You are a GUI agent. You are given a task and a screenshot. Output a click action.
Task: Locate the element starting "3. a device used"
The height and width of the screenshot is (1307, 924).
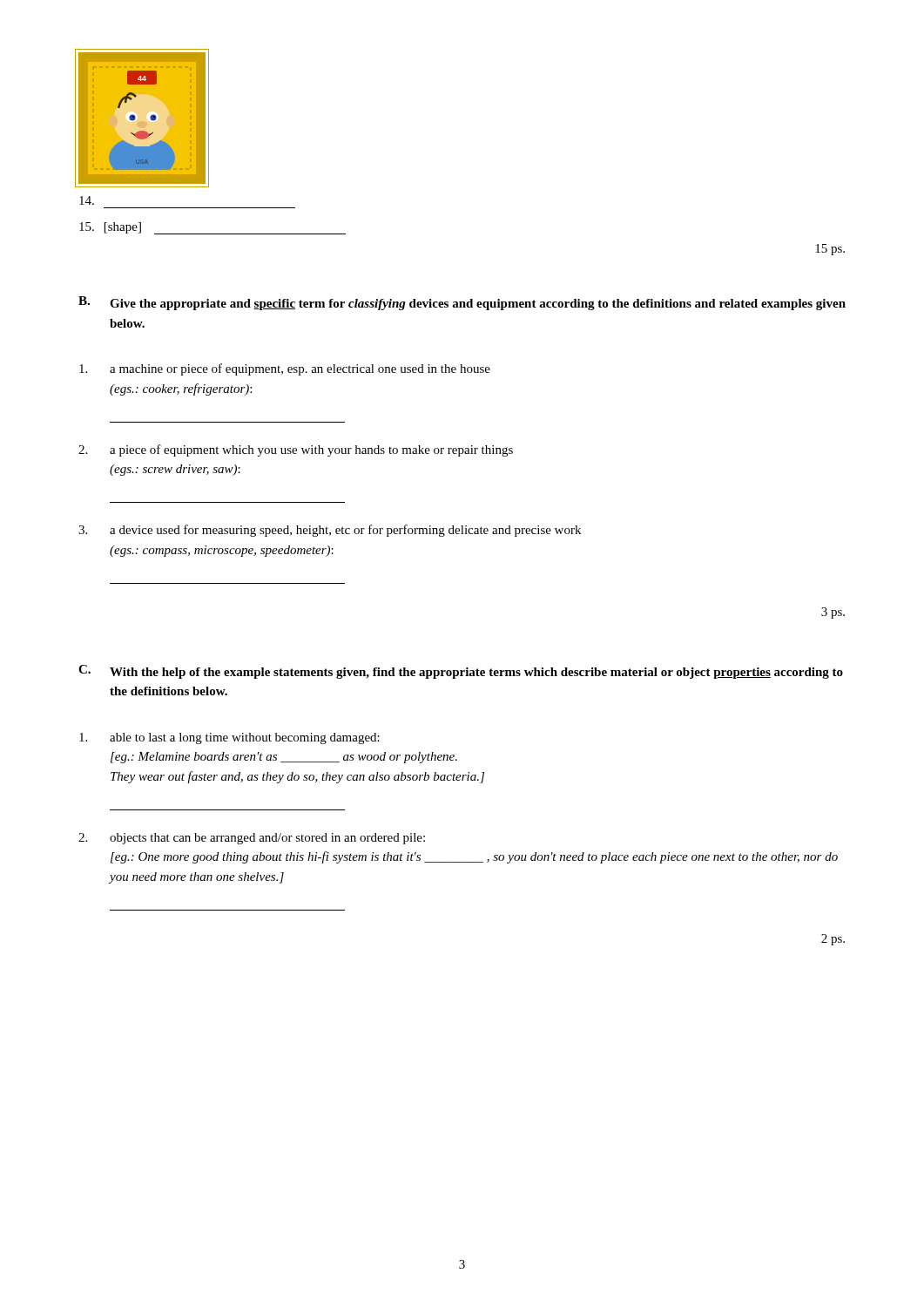(x=330, y=558)
